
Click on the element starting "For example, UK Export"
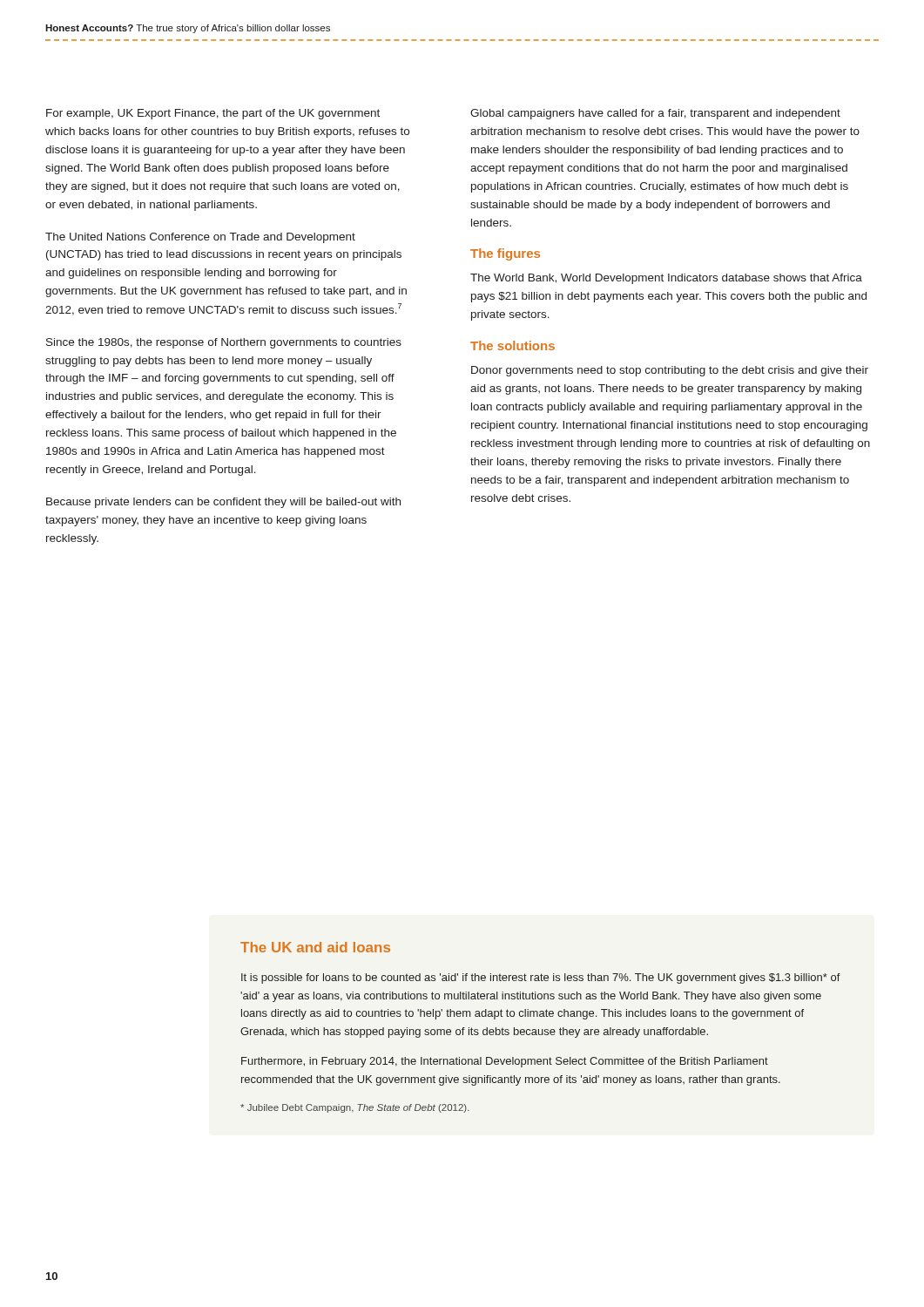pos(228,158)
